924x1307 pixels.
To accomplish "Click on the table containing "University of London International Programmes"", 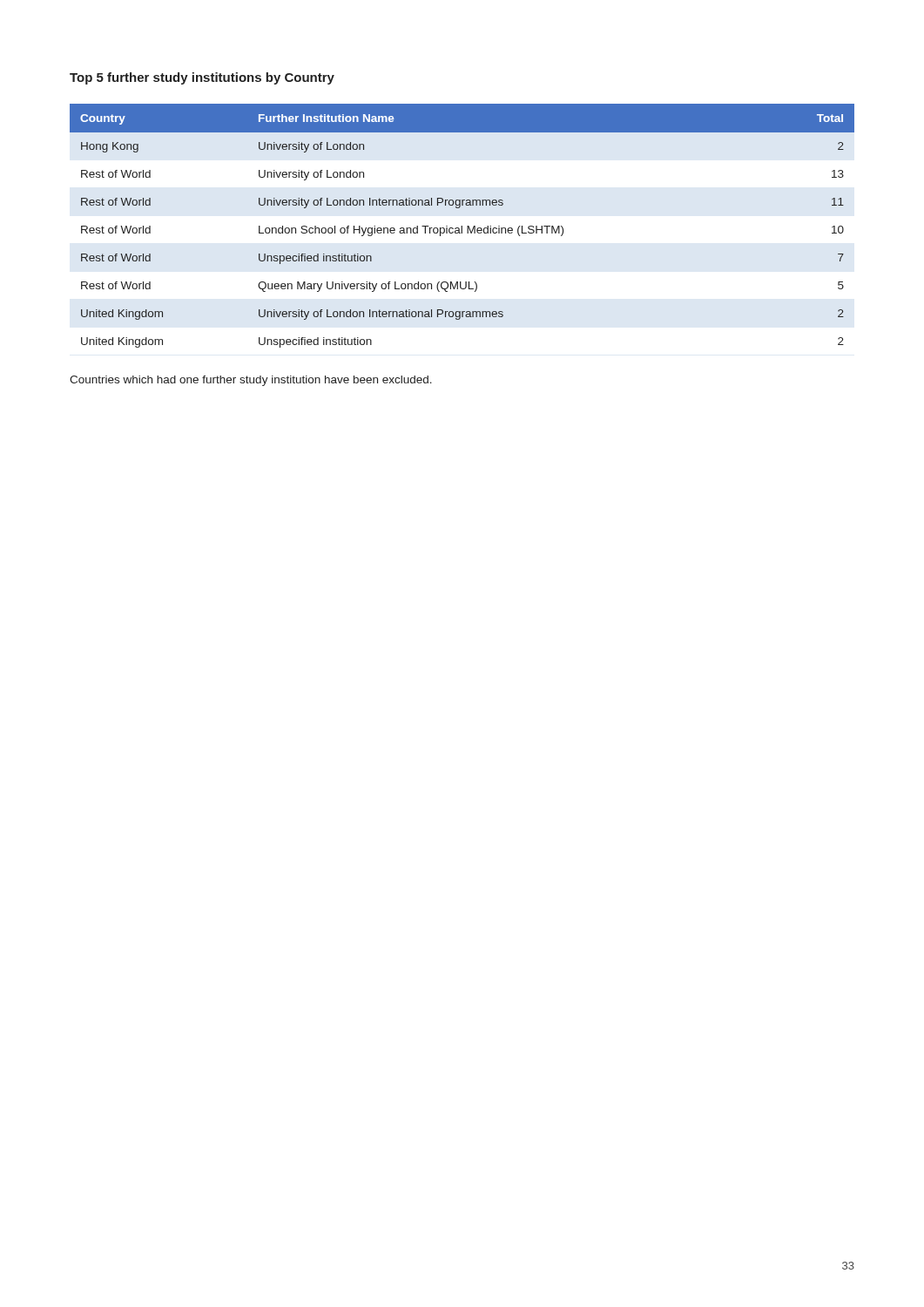I will click(x=462, y=230).
